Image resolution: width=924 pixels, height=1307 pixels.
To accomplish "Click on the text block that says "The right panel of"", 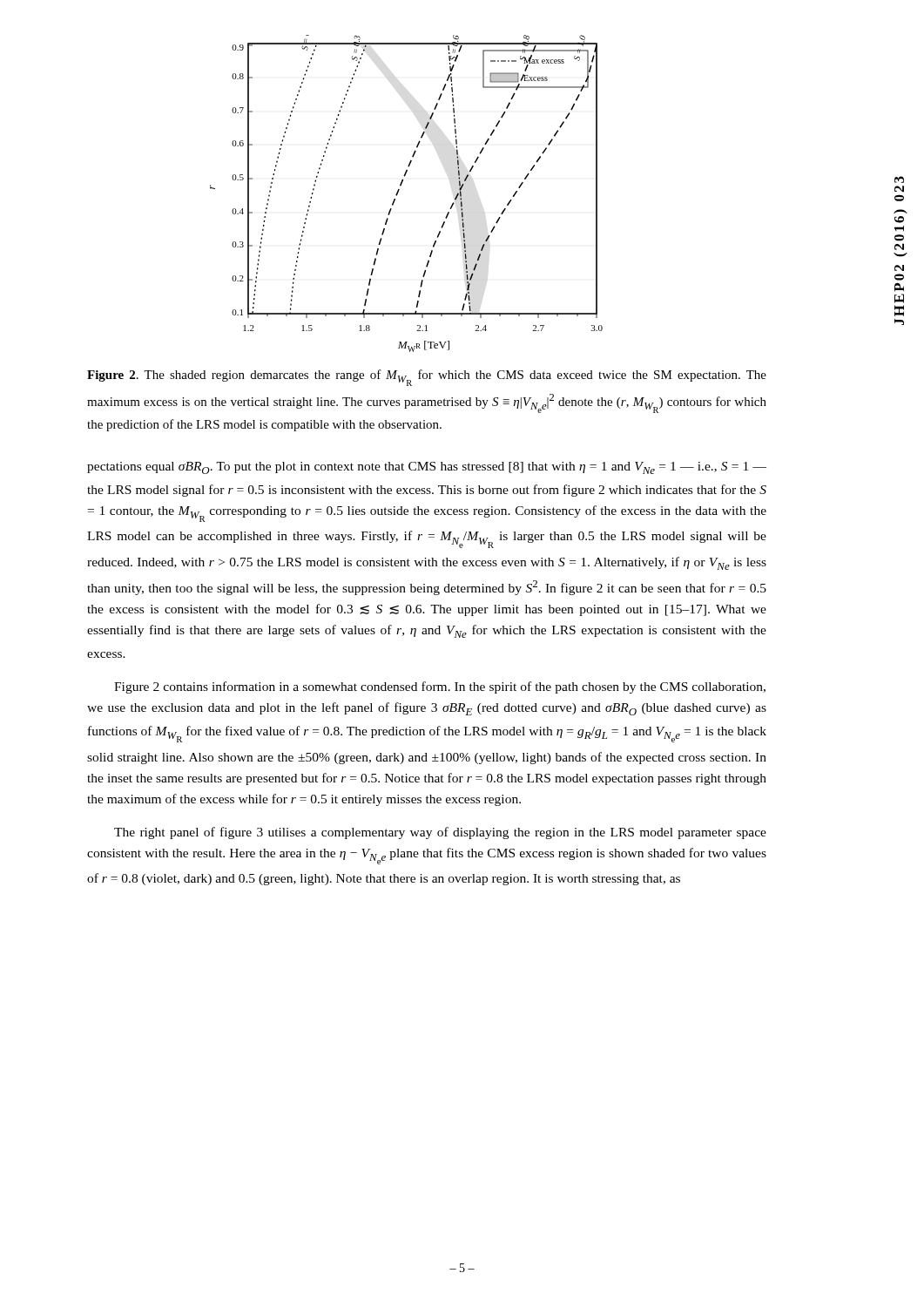I will pos(427,855).
